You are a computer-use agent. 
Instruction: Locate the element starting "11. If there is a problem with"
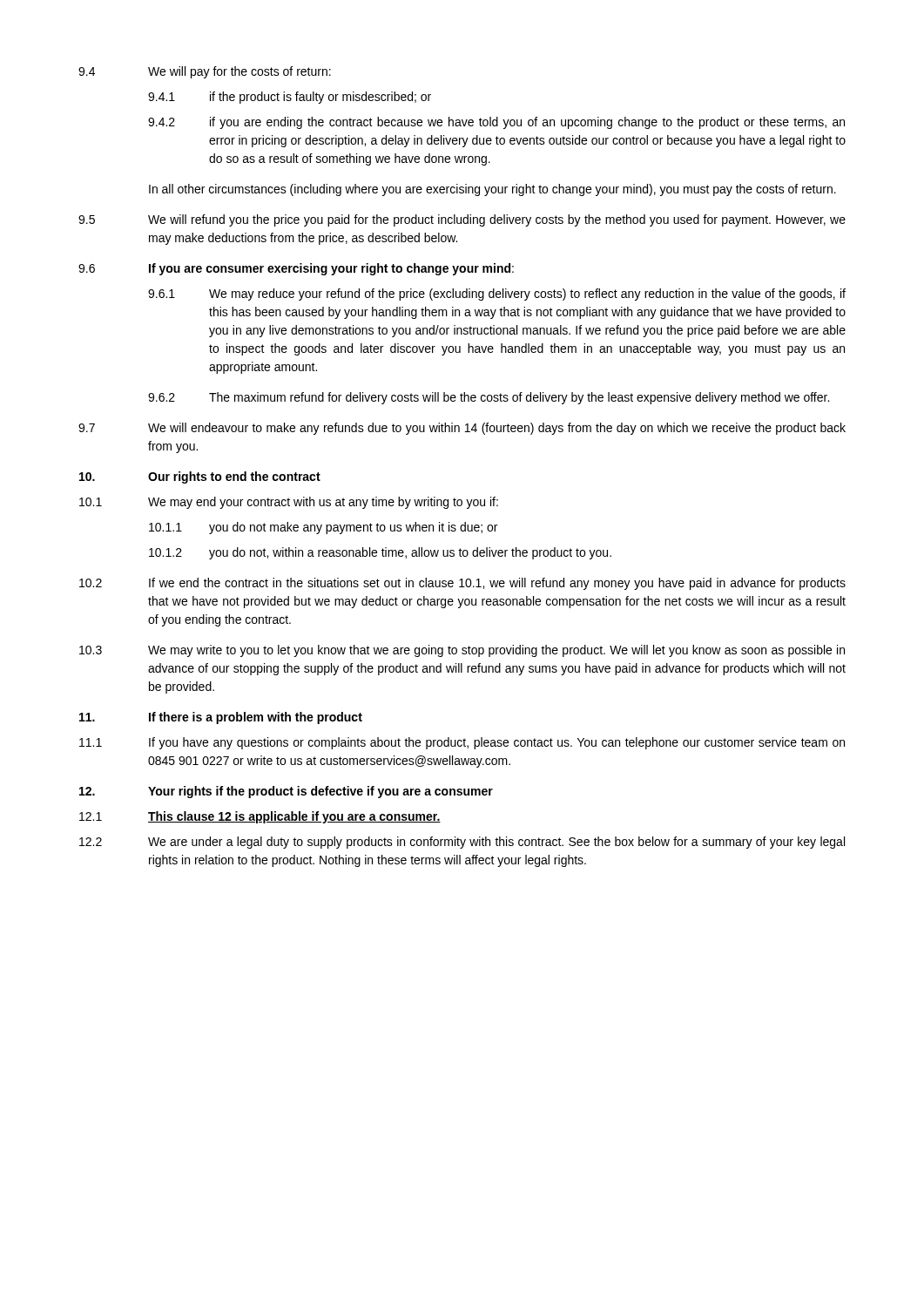[x=221, y=718]
